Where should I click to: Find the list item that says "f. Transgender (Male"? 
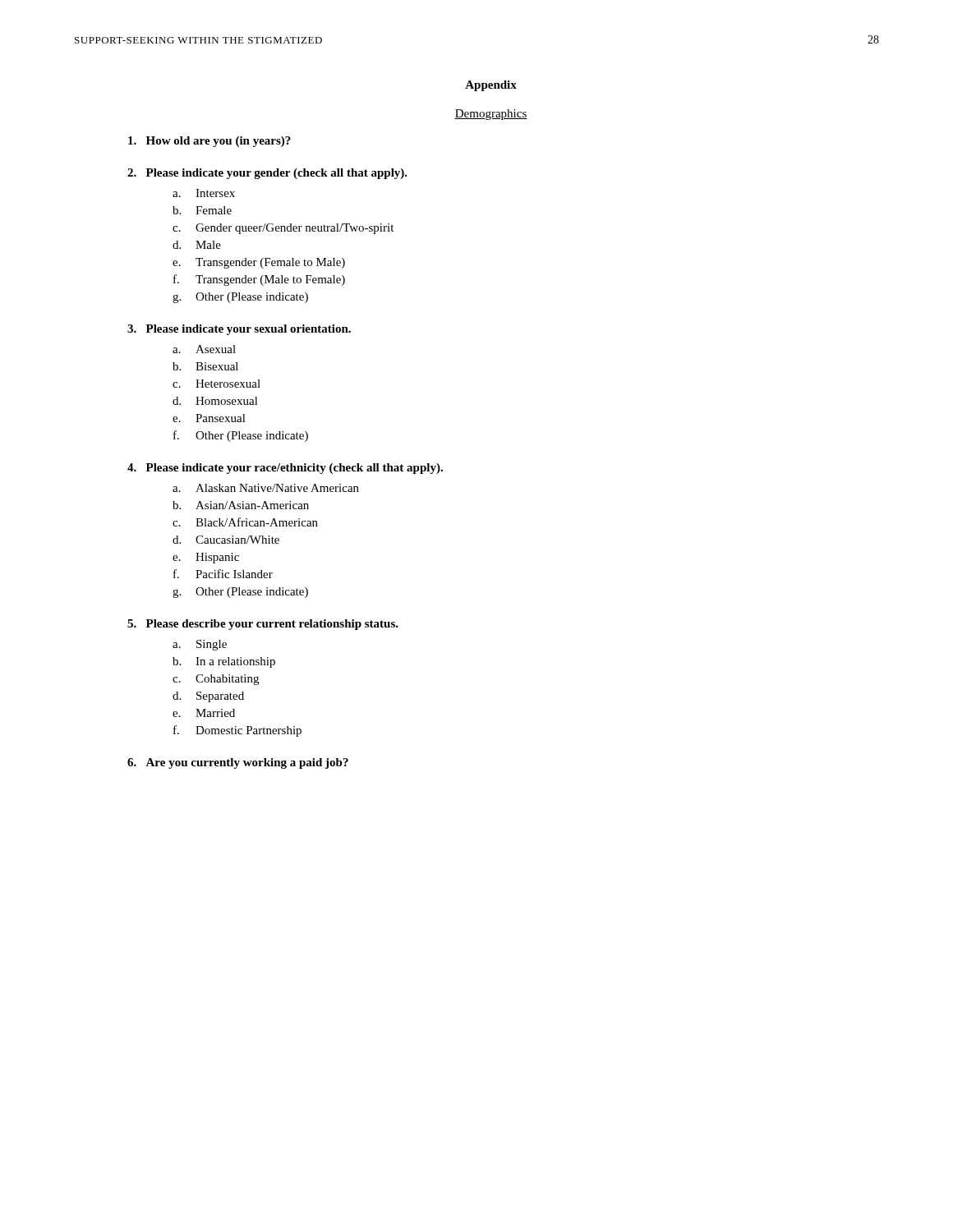[259, 280]
